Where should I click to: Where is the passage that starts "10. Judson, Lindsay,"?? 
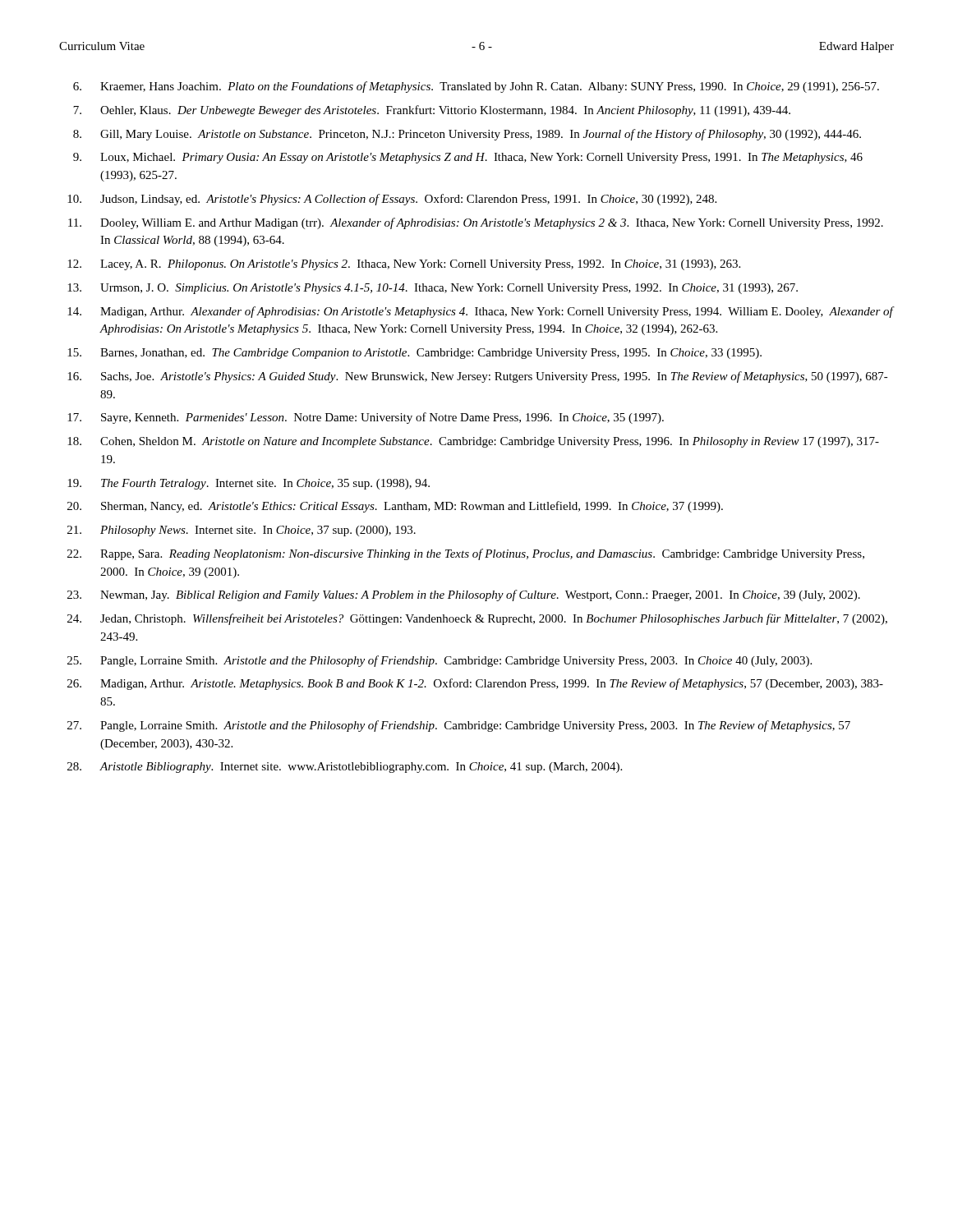coord(476,199)
